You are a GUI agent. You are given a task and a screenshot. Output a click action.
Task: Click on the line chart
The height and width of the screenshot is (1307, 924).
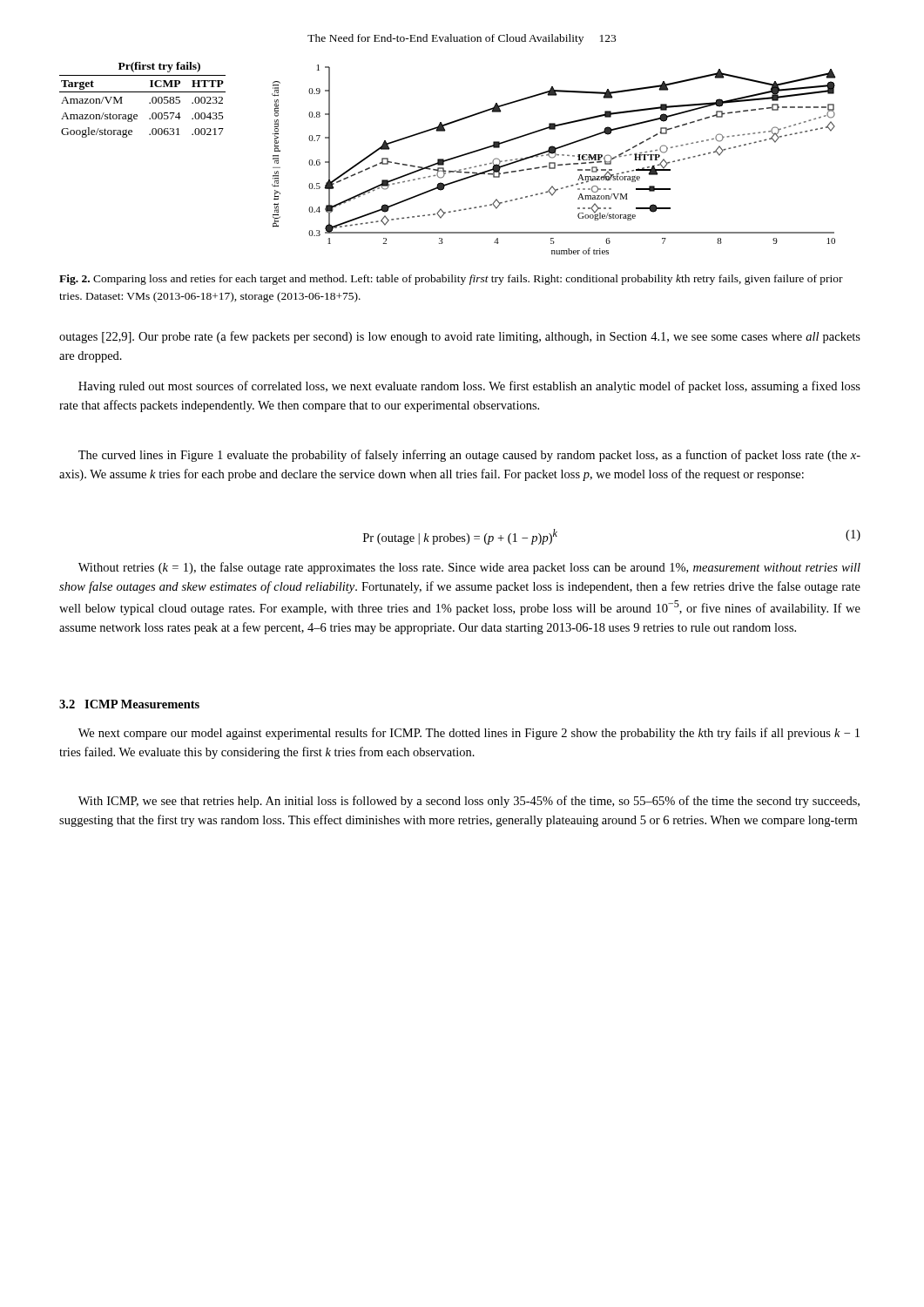point(460,159)
